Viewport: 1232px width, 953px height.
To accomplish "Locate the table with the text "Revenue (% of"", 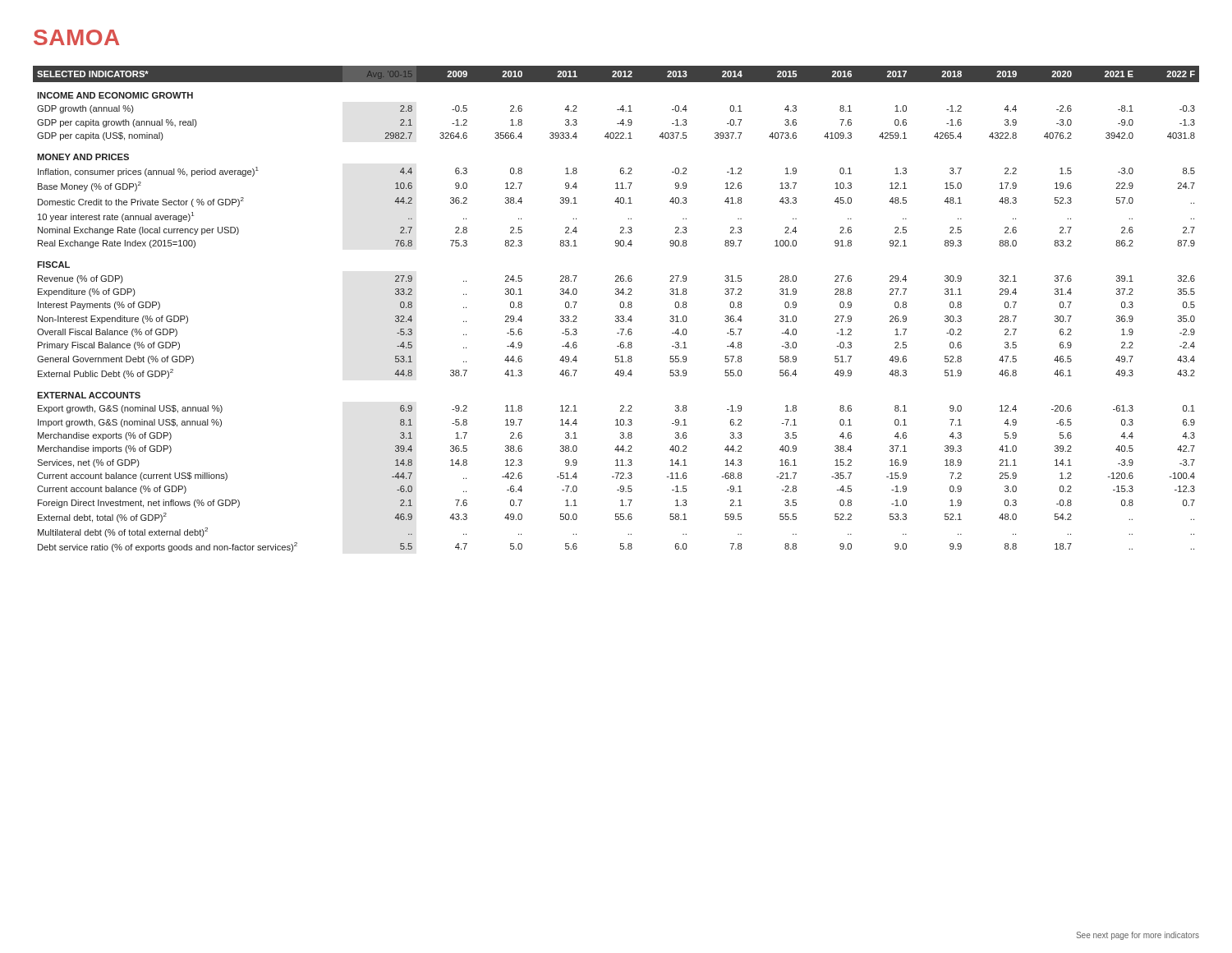I will pos(616,310).
